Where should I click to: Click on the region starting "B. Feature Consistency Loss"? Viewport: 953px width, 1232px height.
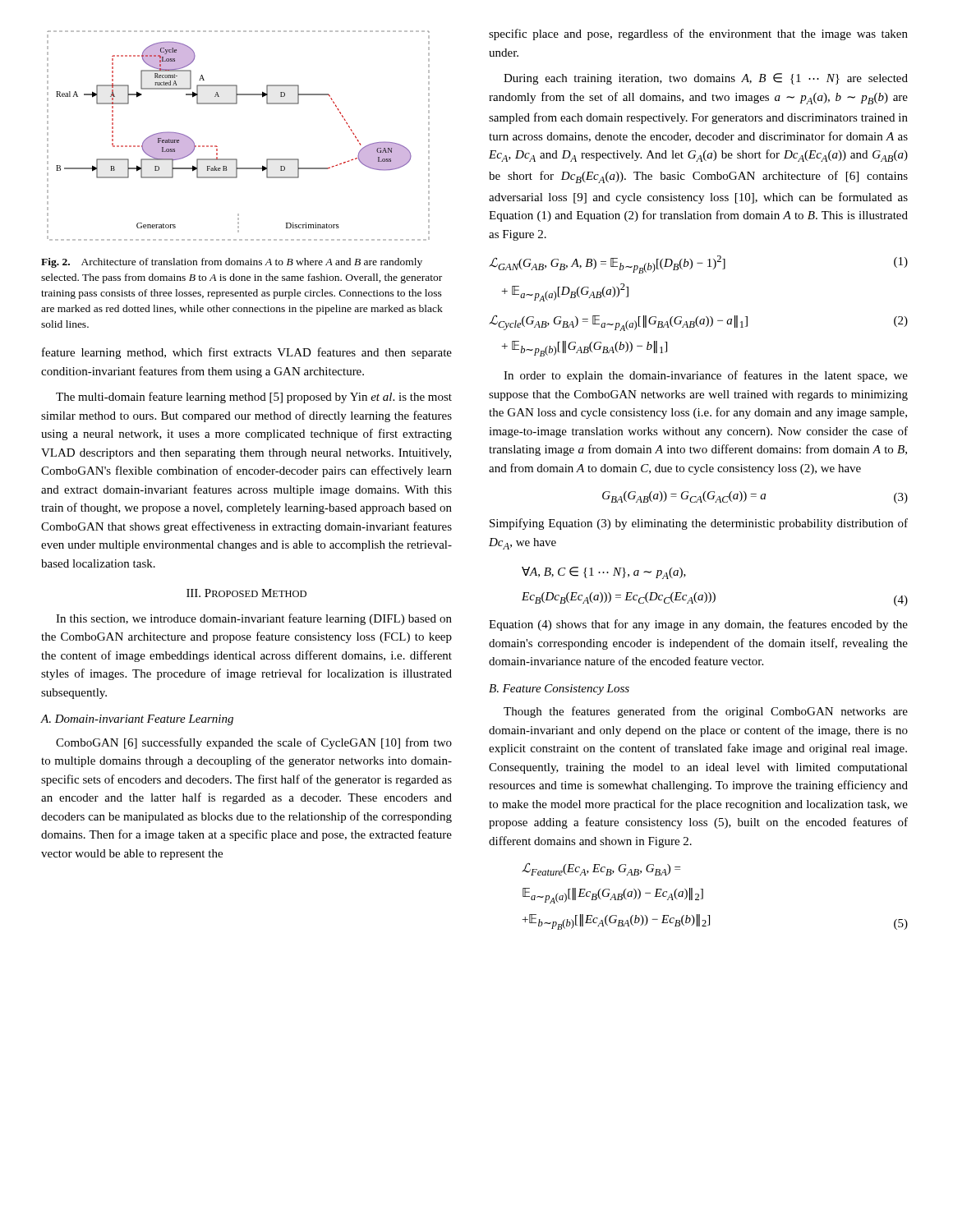click(x=559, y=690)
